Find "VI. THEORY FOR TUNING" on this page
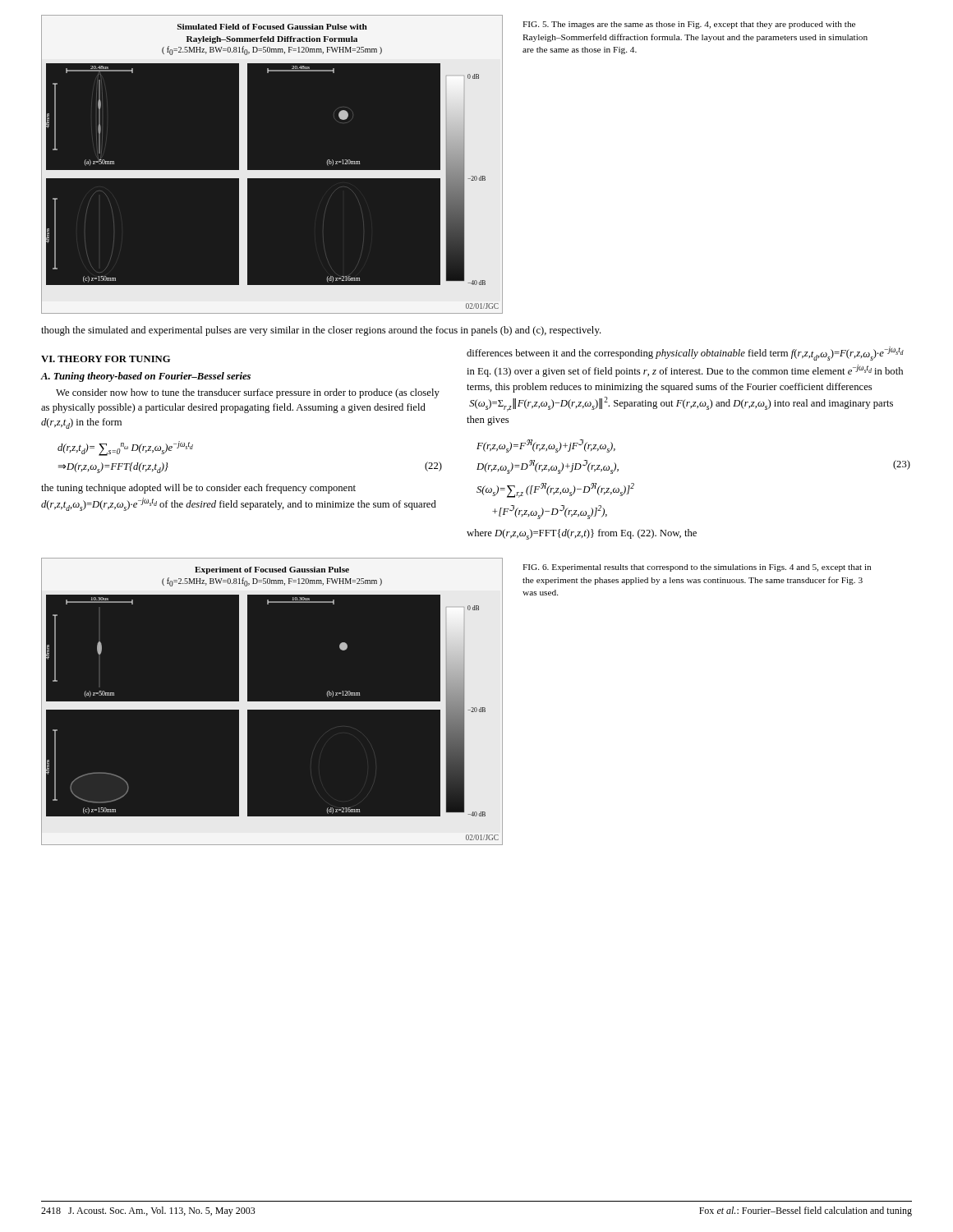 tap(106, 359)
